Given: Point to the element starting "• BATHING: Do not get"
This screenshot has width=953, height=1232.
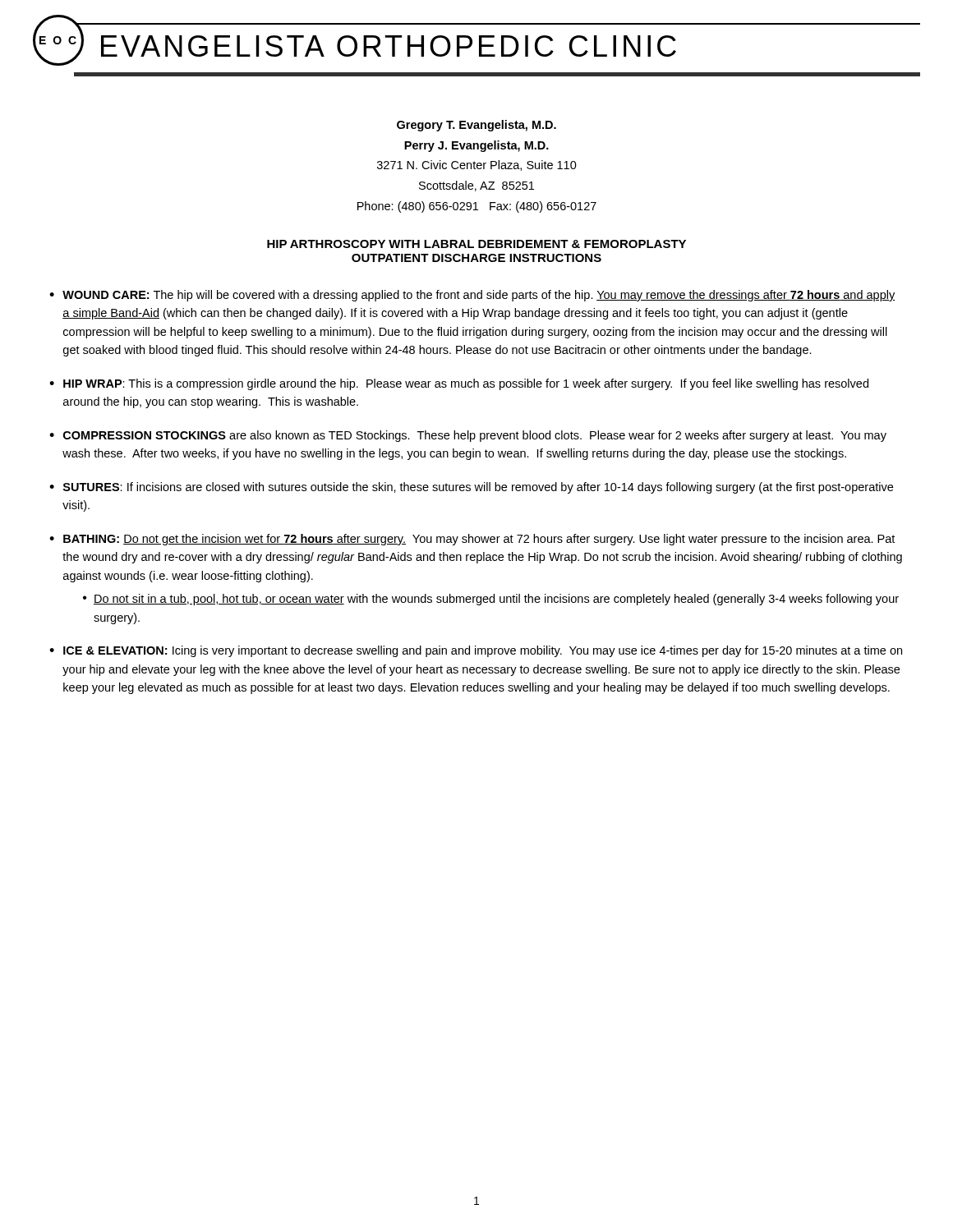Looking at the screenshot, I should tap(472, 540).
